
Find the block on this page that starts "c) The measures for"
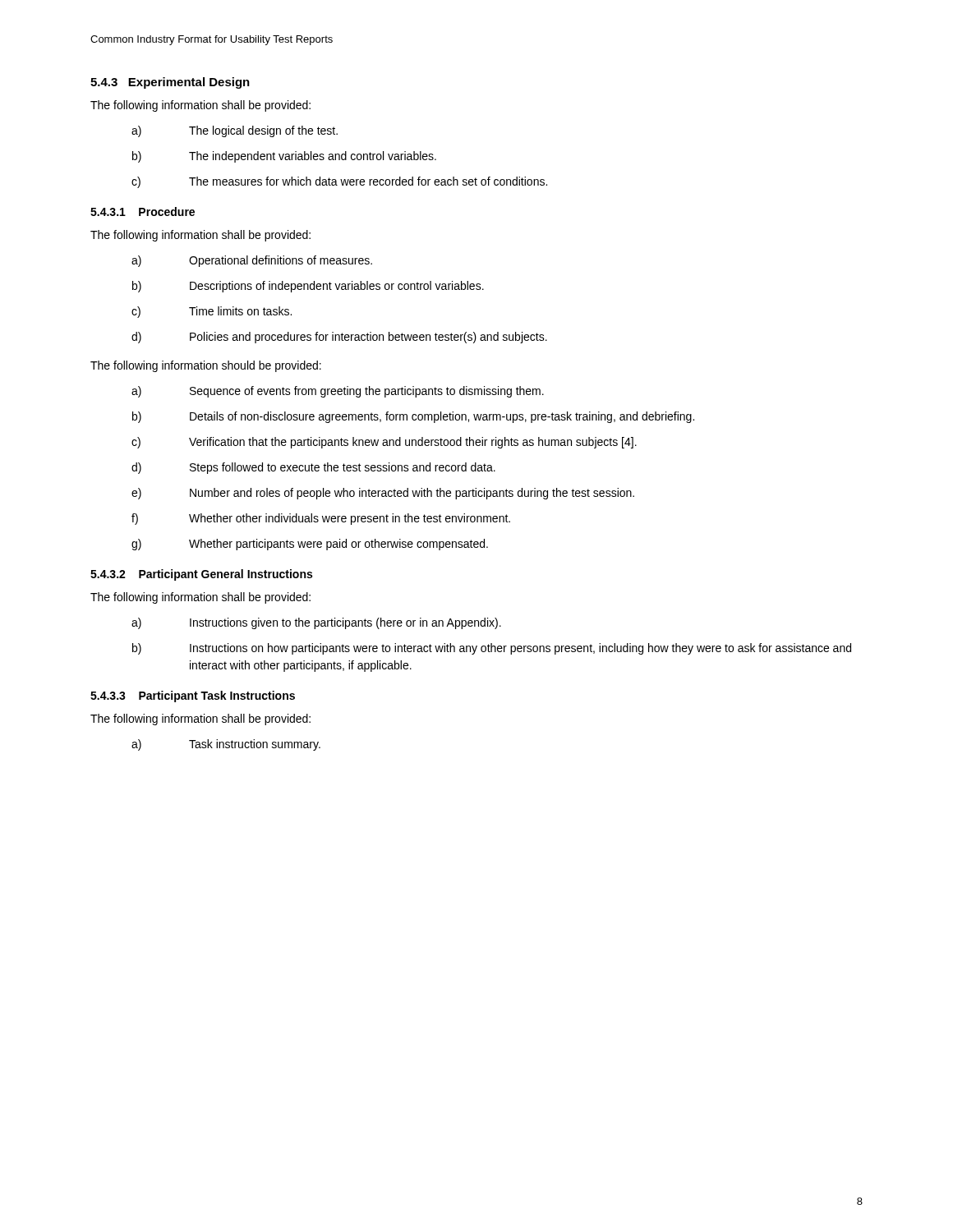click(319, 182)
